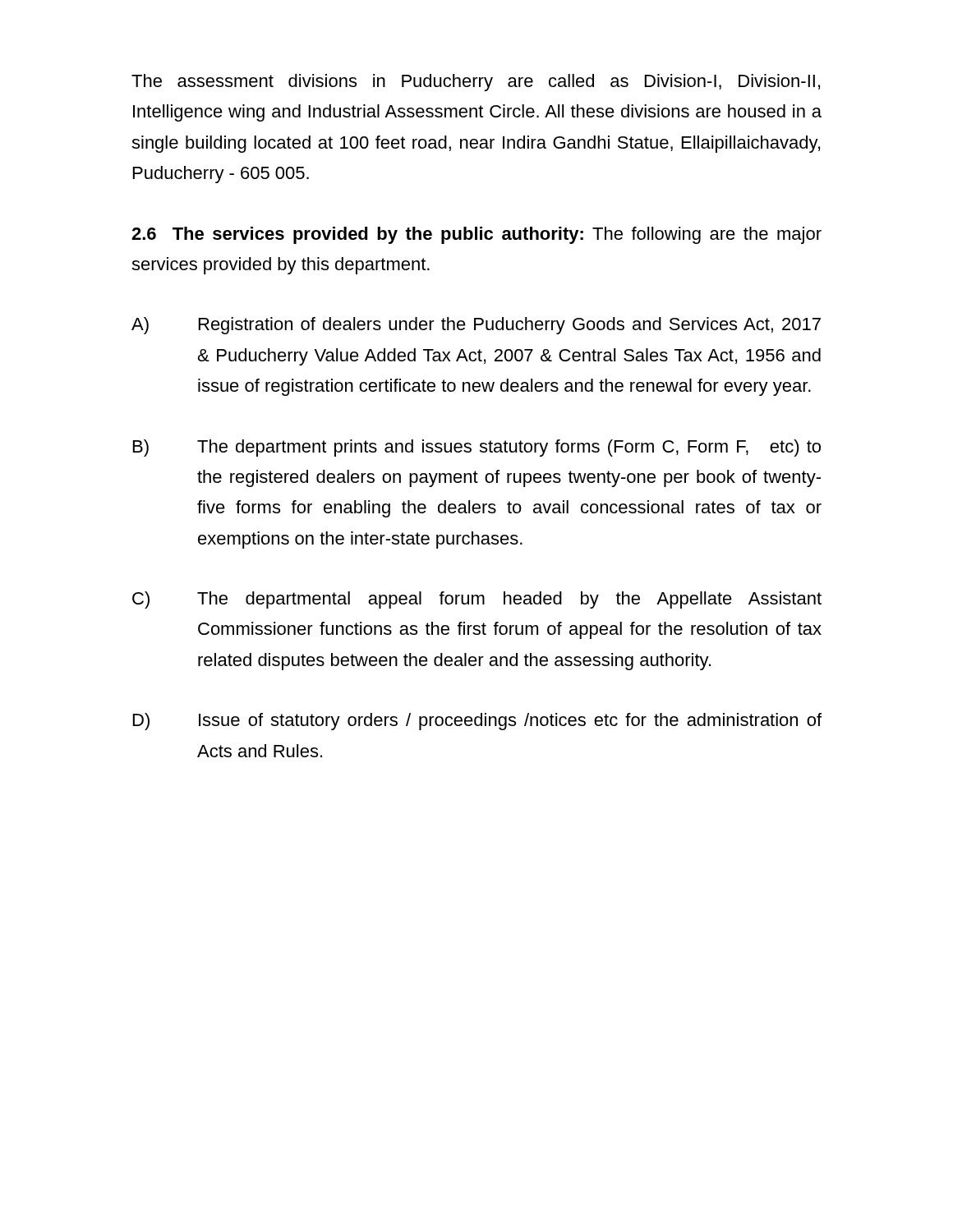Viewport: 953px width, 1232px height.
Task: Find the text block with the text "The assessment divisions in Puducherry are called as"
Action: coord(476,127)
